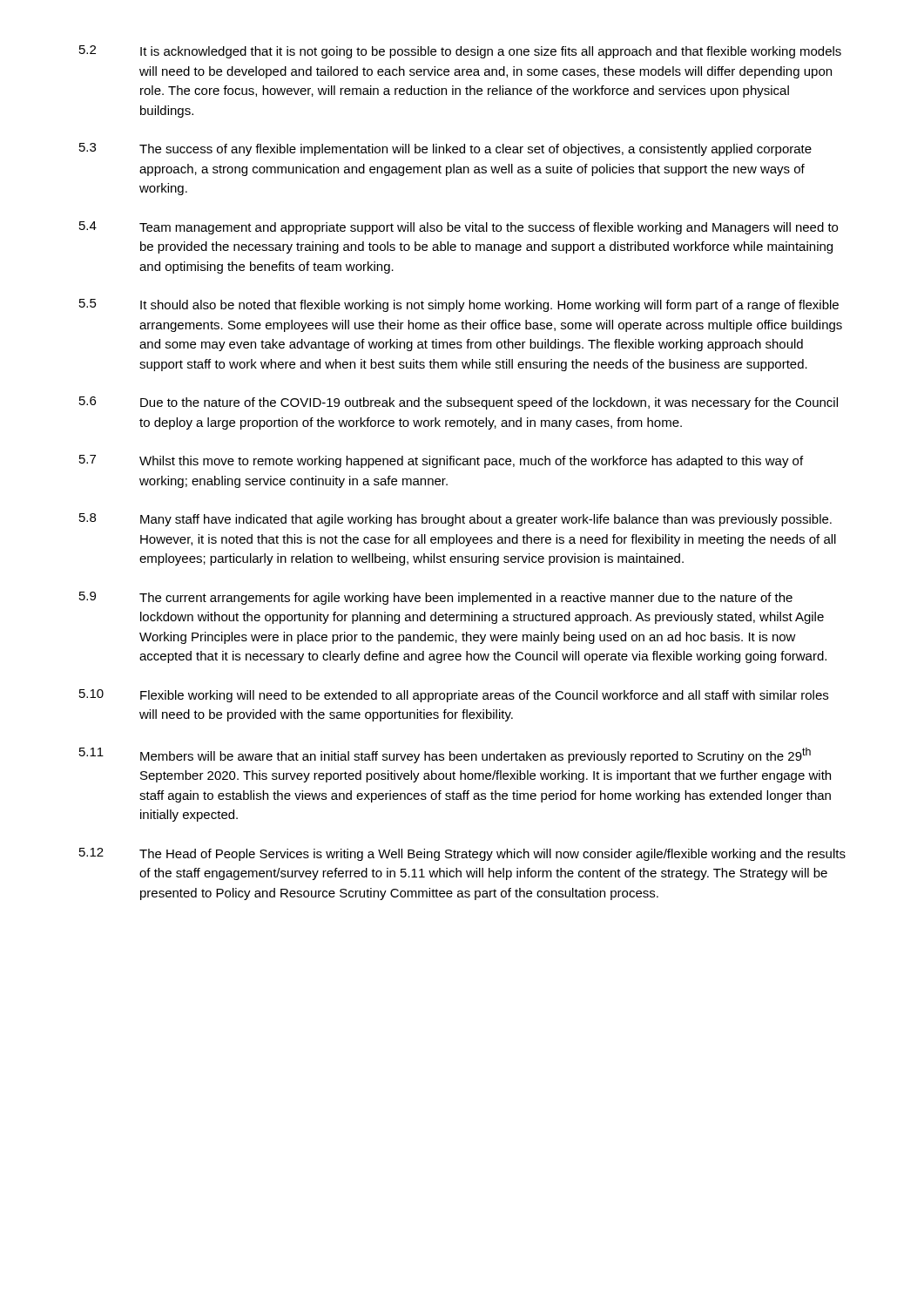Locate the block of text that opens with "5.7 Whilst this move to remote"
Screen dimensions: 1307x924
[x=462, y=471]
